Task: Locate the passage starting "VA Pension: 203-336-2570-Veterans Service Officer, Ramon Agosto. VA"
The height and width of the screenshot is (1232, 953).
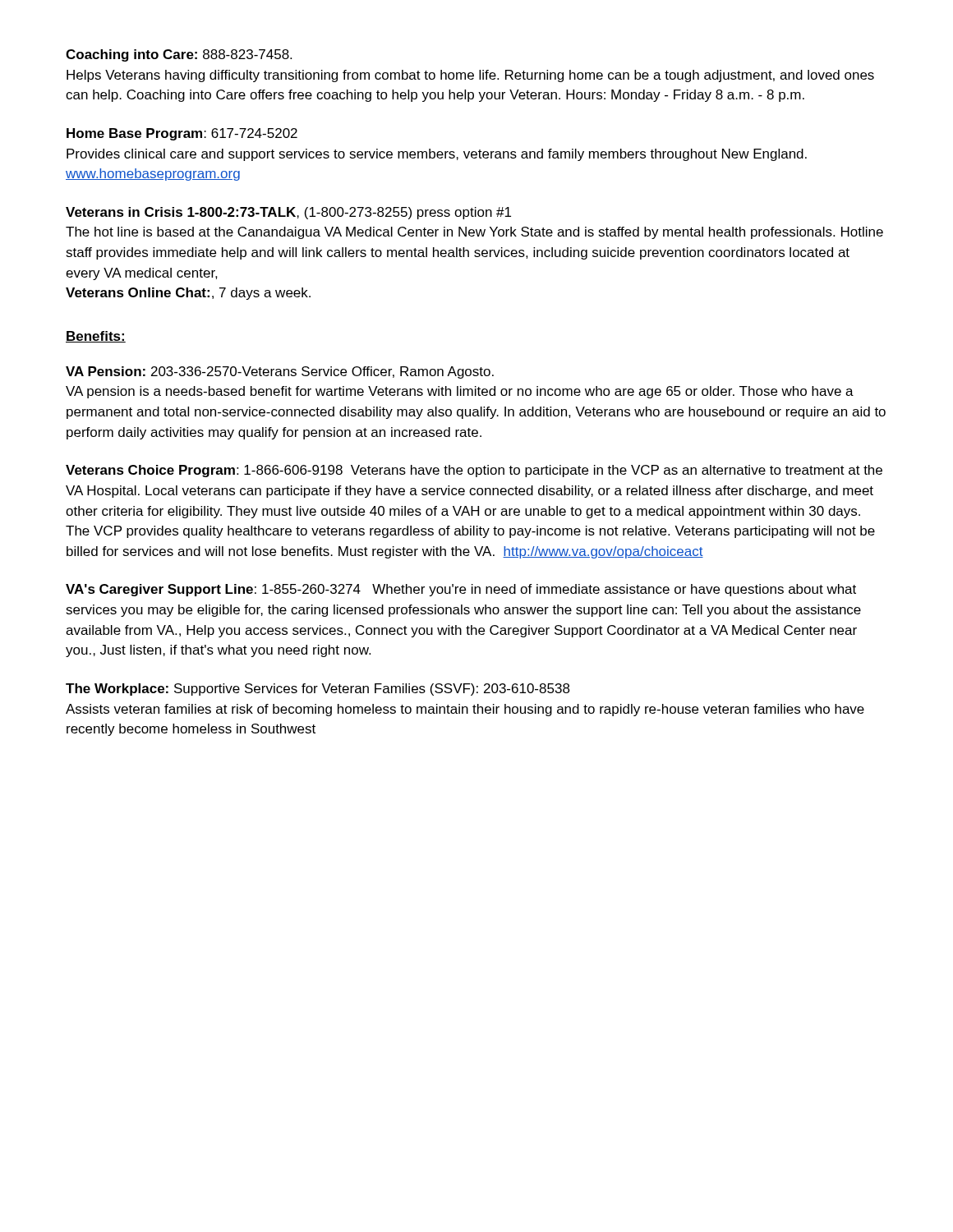Action: click(x=476, y=402)
